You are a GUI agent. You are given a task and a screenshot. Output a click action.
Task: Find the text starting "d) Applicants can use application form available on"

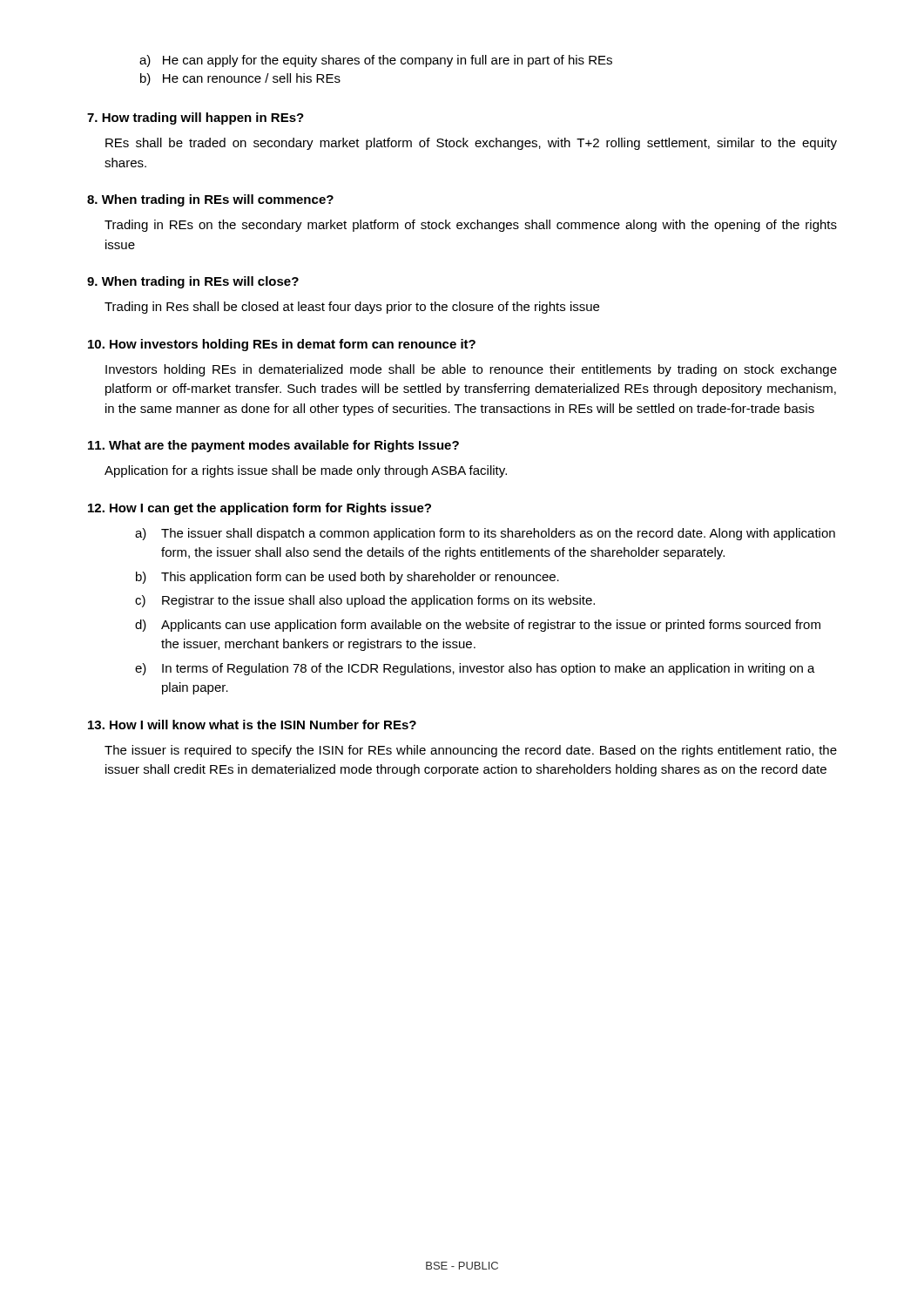pyautogui.click(x=486, y=634)
